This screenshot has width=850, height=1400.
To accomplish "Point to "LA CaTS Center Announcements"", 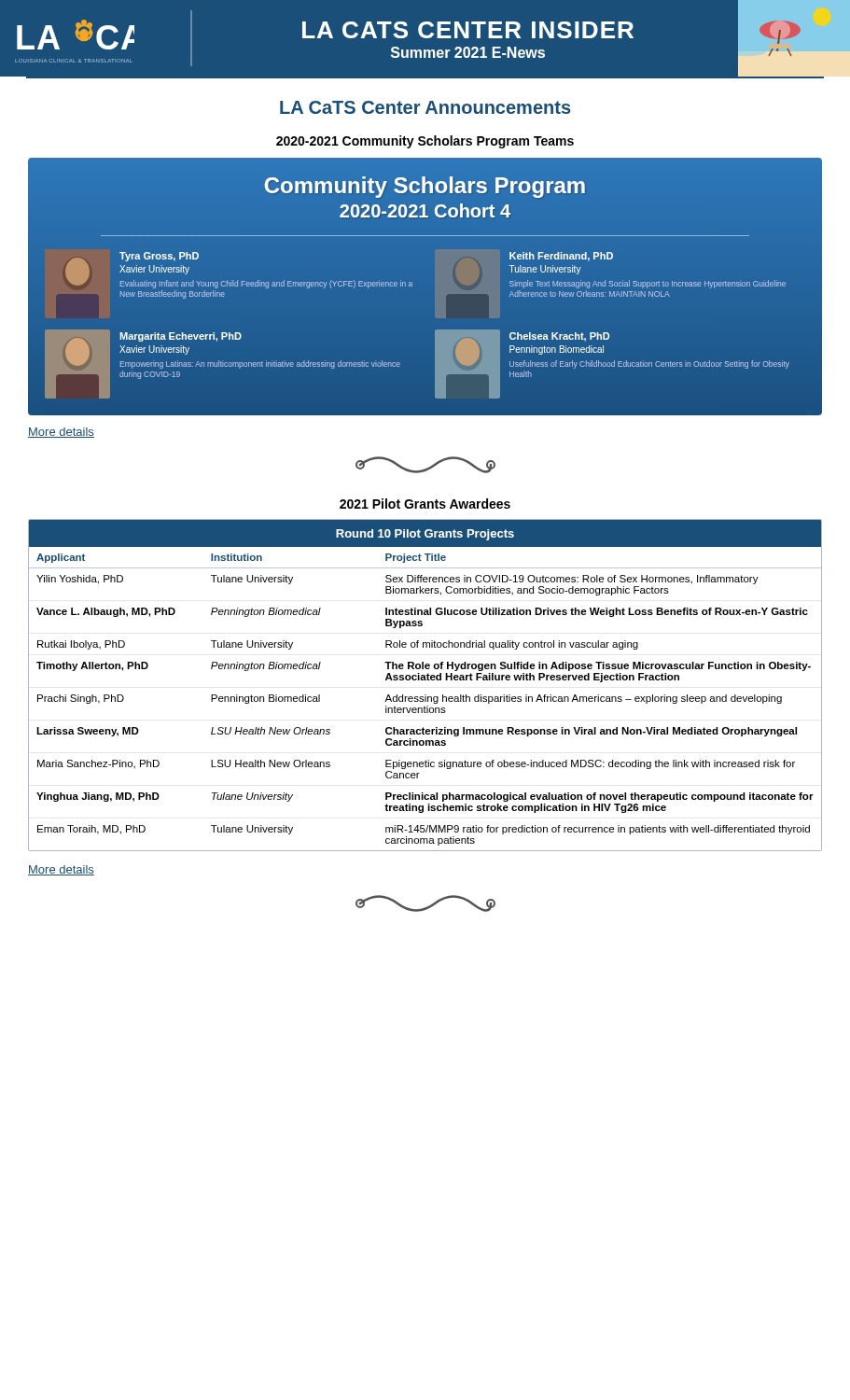I will click(425, 107).
